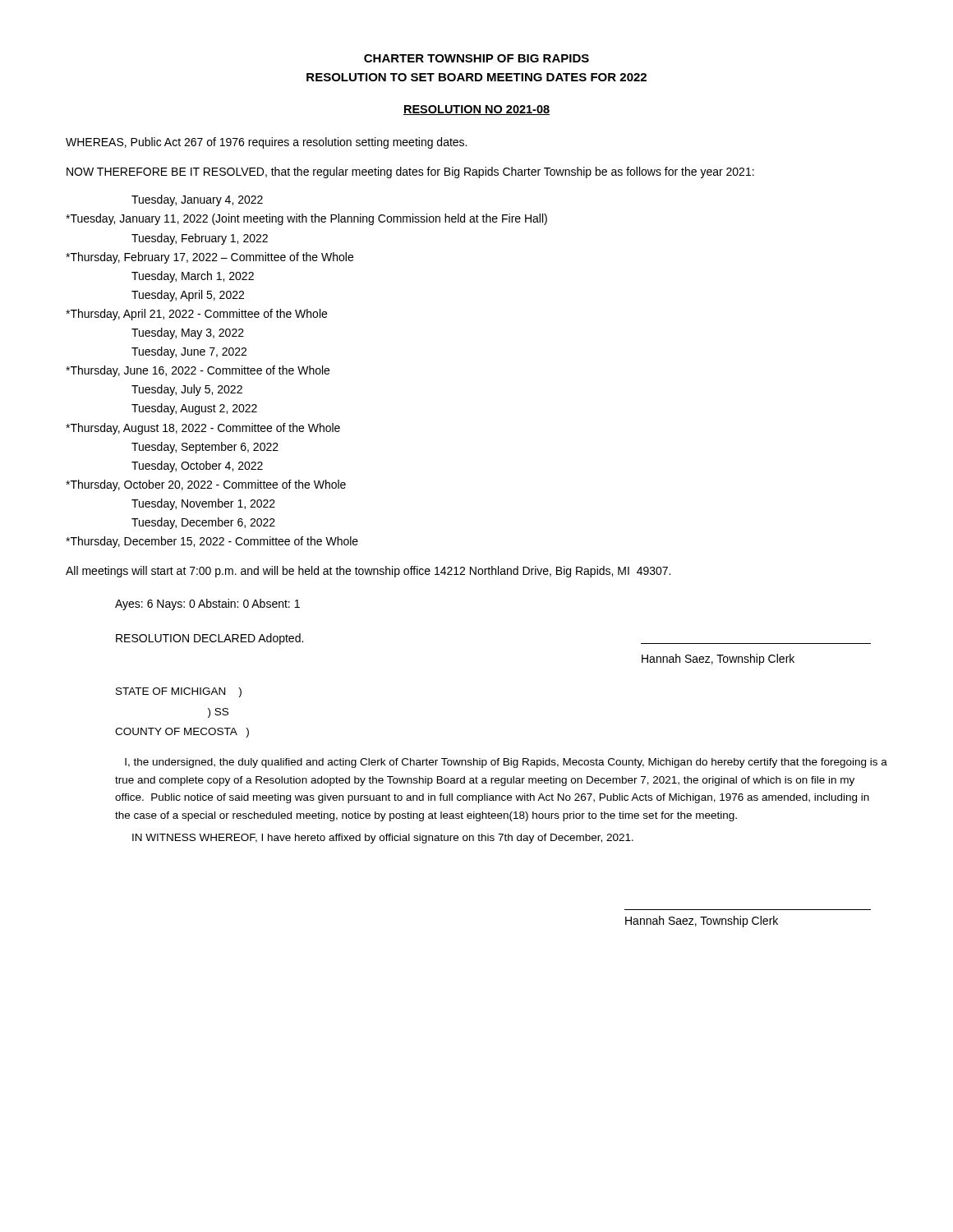Screen dimensions: 1232x953
Task: Locate the text block that says "WHEREAS, Public Act 267 of"
Action: coord(267,142)
